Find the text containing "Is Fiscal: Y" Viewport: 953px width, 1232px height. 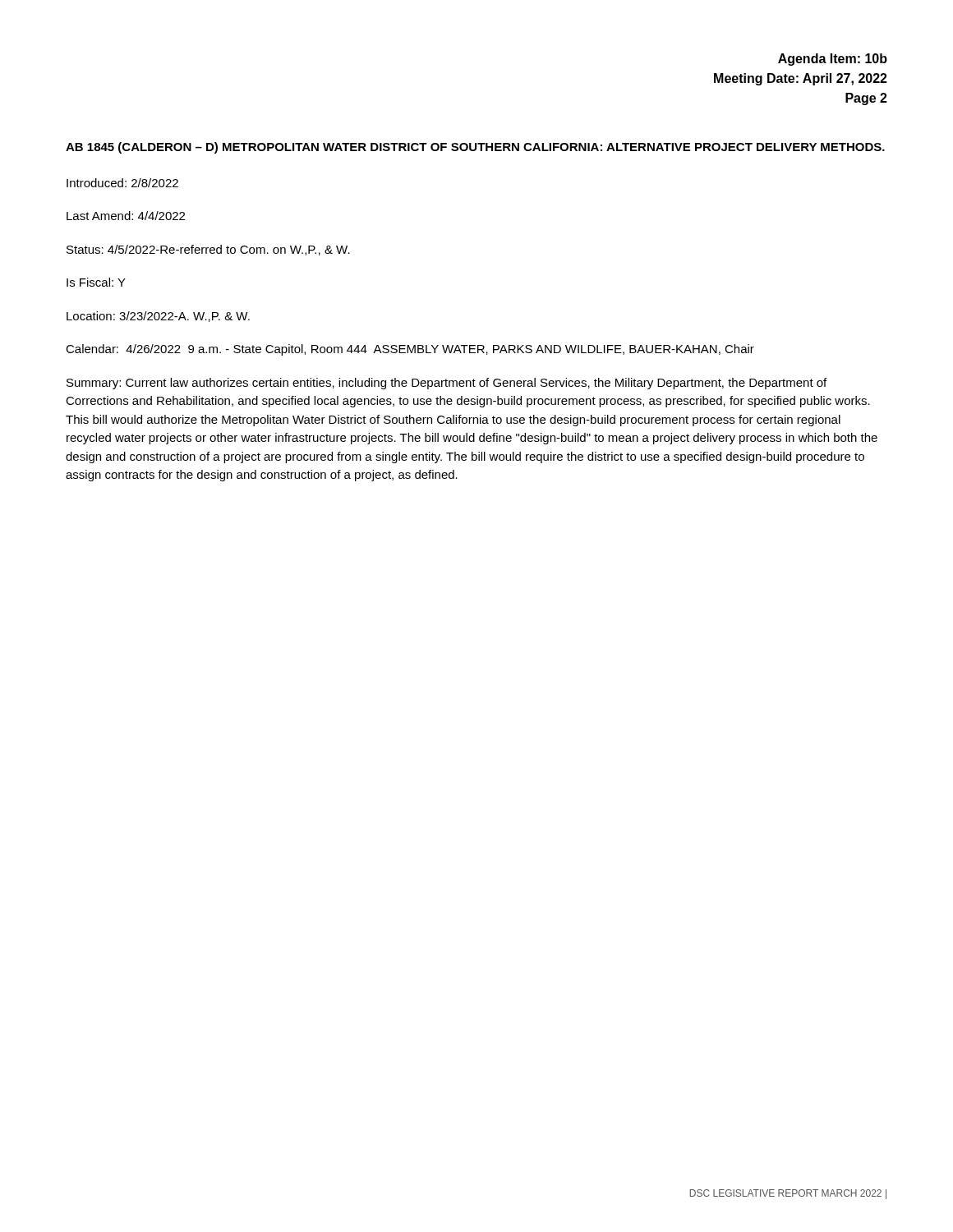(x=96, y=282)
